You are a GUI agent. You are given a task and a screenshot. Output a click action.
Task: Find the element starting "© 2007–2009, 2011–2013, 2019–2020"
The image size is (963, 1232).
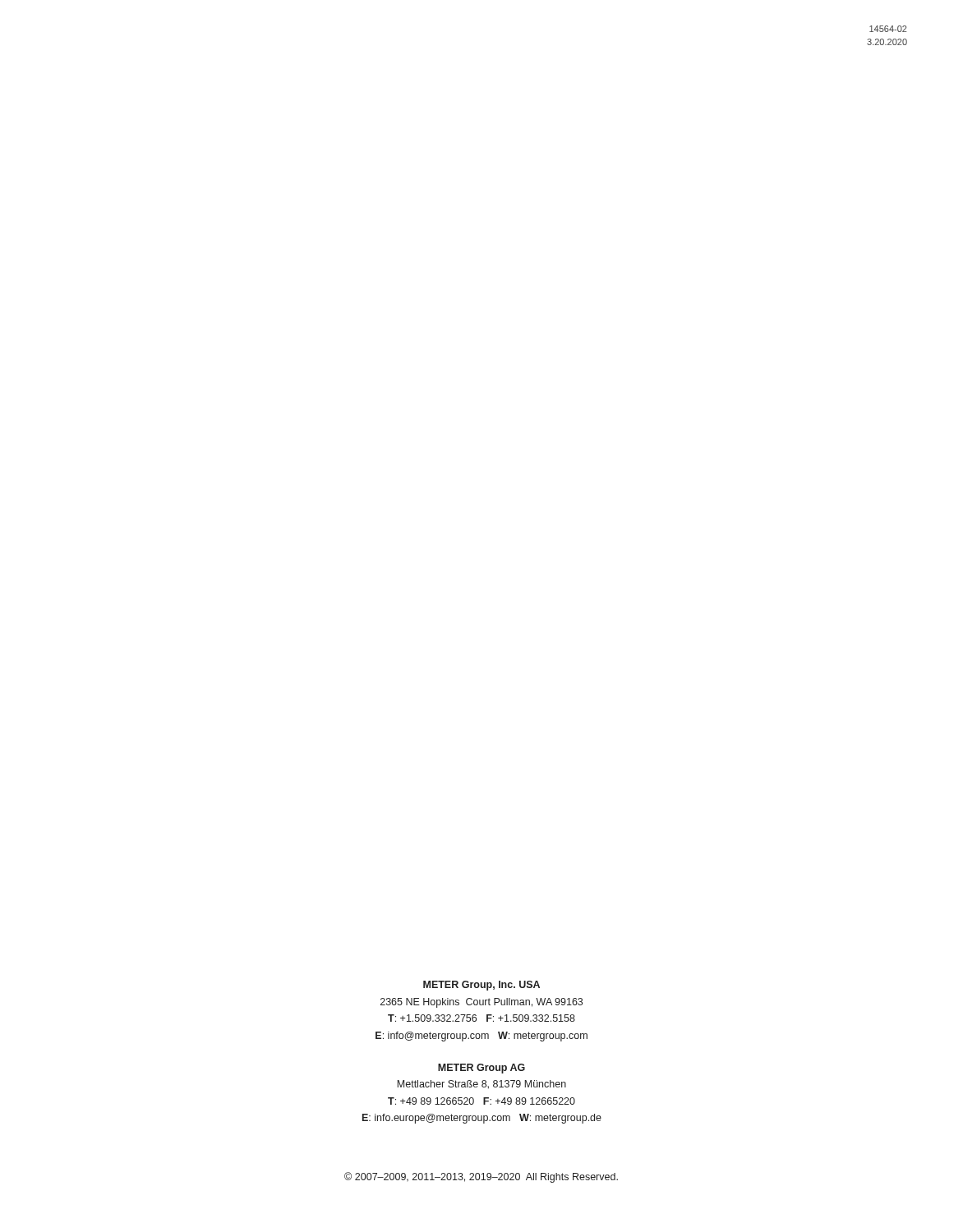click(x=482, y=1177)
